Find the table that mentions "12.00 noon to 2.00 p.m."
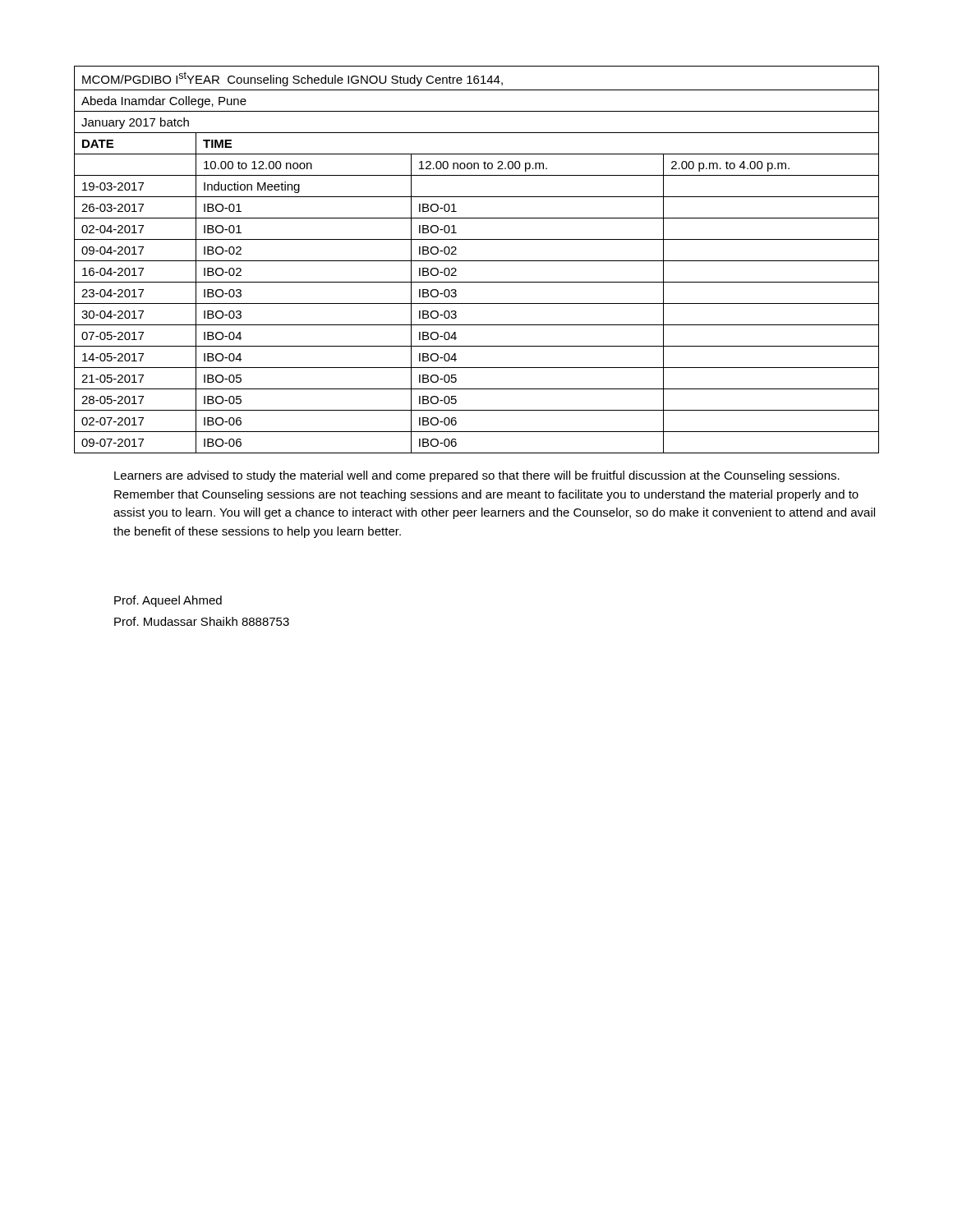 [x=476, y=260]
